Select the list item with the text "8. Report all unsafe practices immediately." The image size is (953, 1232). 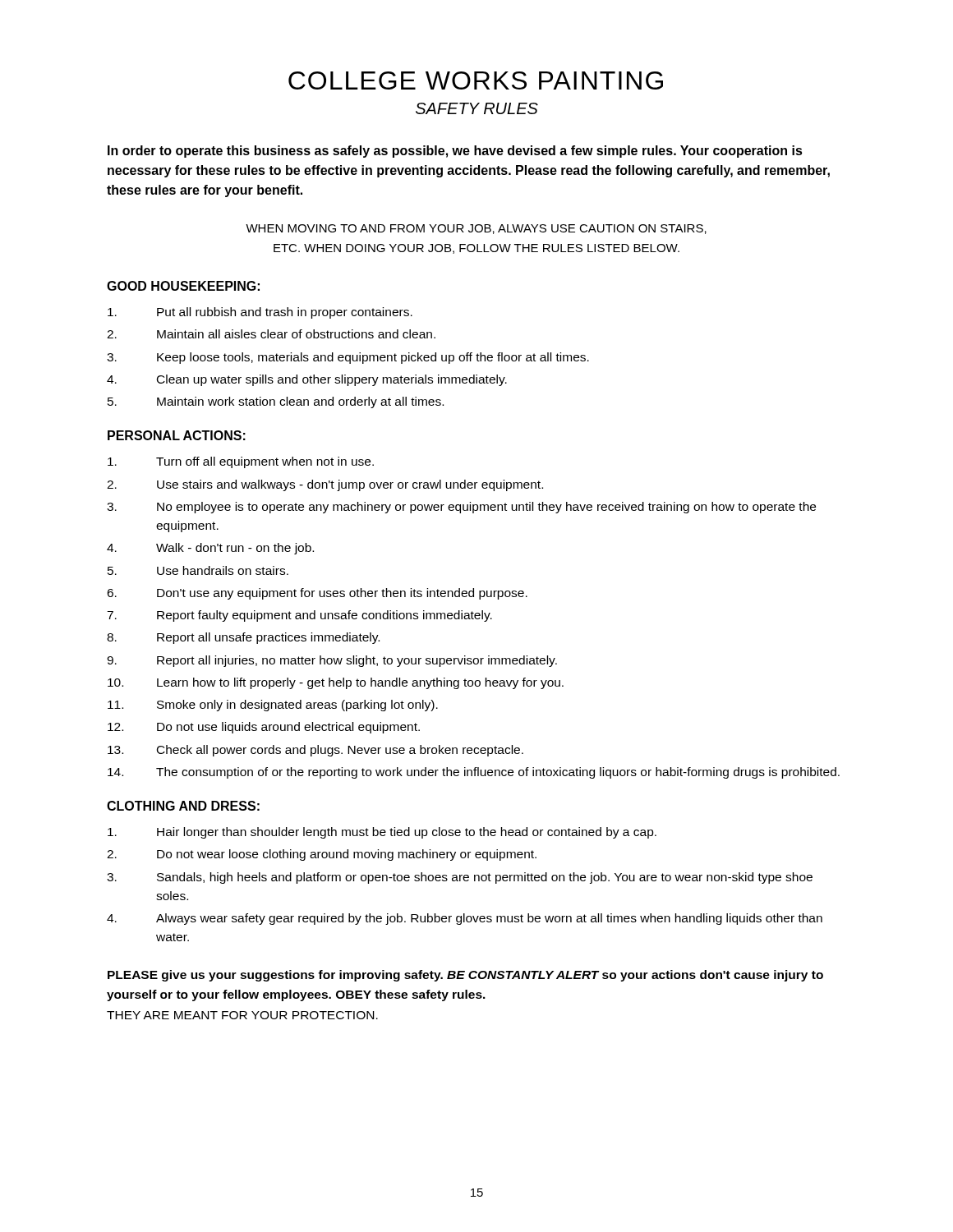[x=243, y=638]
